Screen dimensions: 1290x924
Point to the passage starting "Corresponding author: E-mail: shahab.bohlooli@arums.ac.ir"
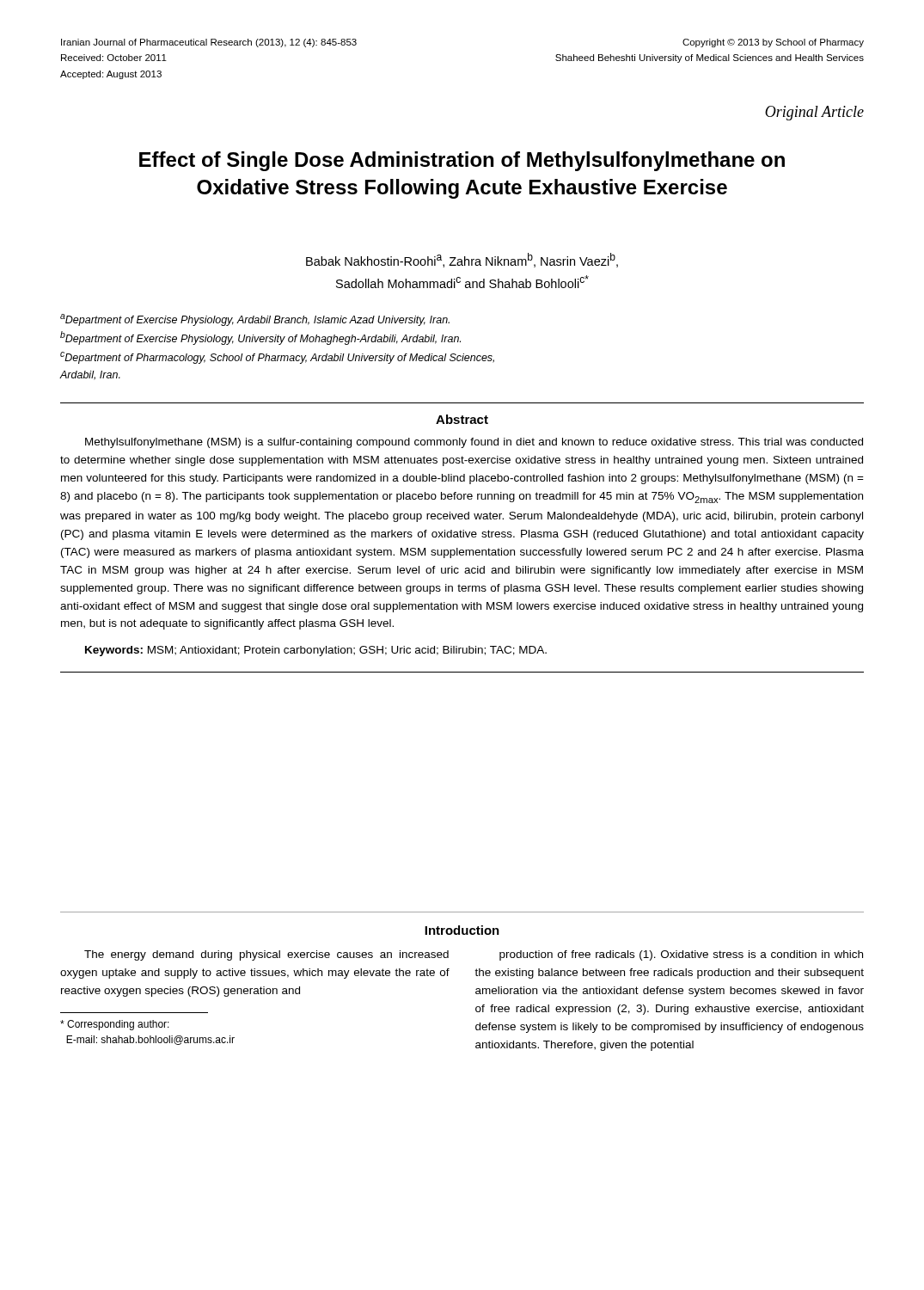click(x=147, y=1032)
